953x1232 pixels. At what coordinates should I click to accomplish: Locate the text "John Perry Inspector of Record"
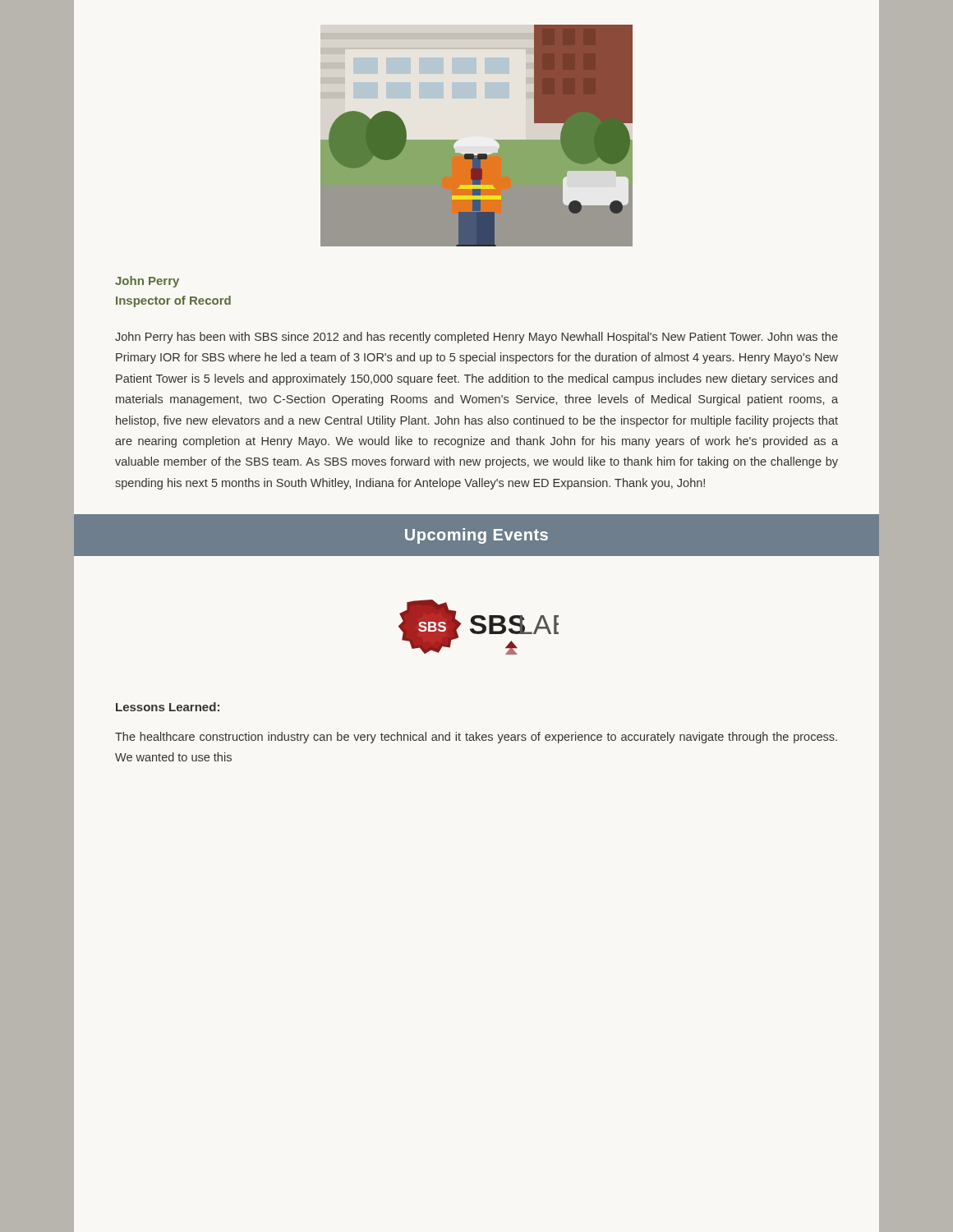click(173, 290)
